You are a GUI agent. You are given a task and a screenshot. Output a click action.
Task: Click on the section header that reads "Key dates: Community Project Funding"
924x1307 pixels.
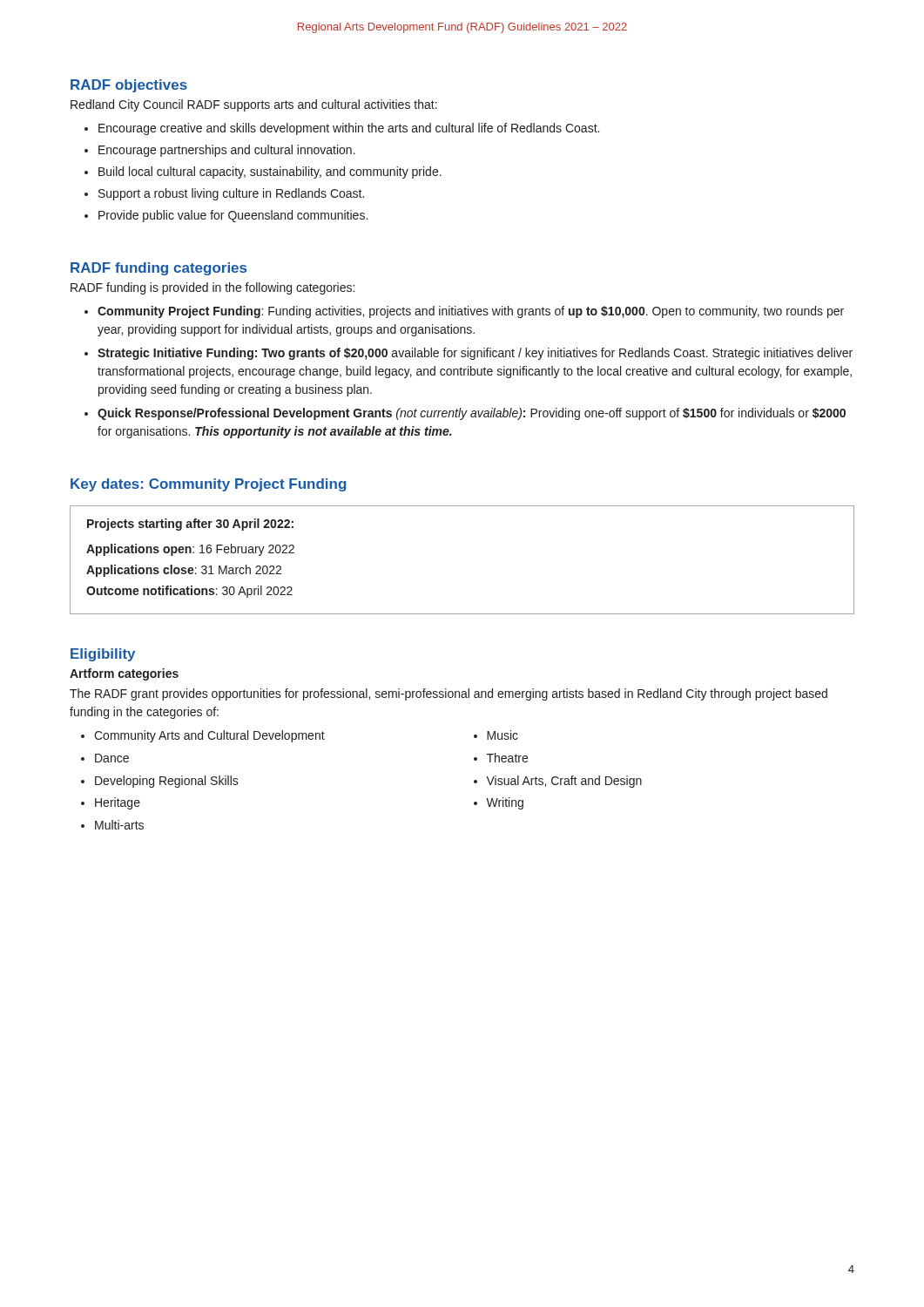pyautogui.click(x=208, y=484)
